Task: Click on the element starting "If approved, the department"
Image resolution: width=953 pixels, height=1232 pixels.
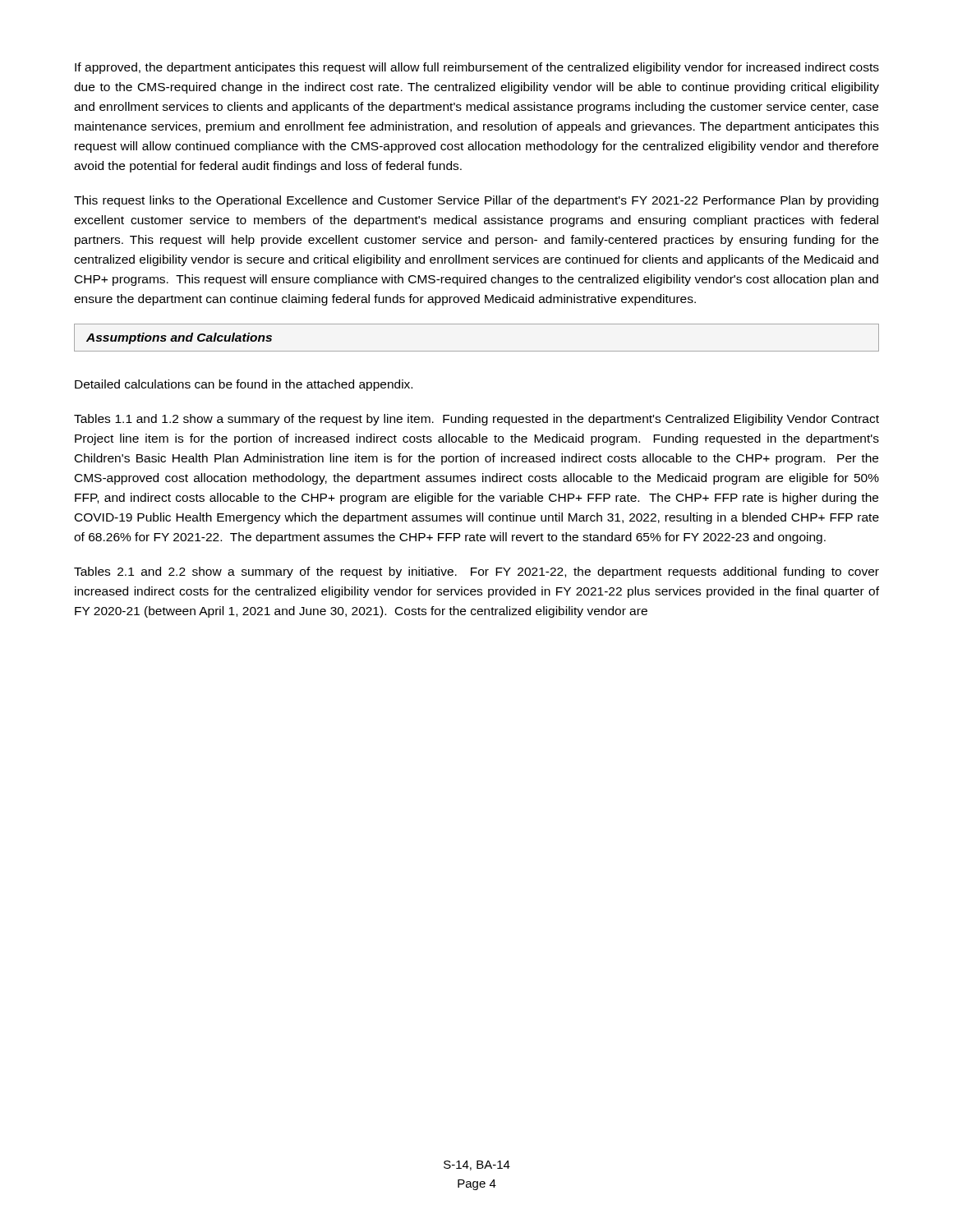Action: click(x=476, y=116)
